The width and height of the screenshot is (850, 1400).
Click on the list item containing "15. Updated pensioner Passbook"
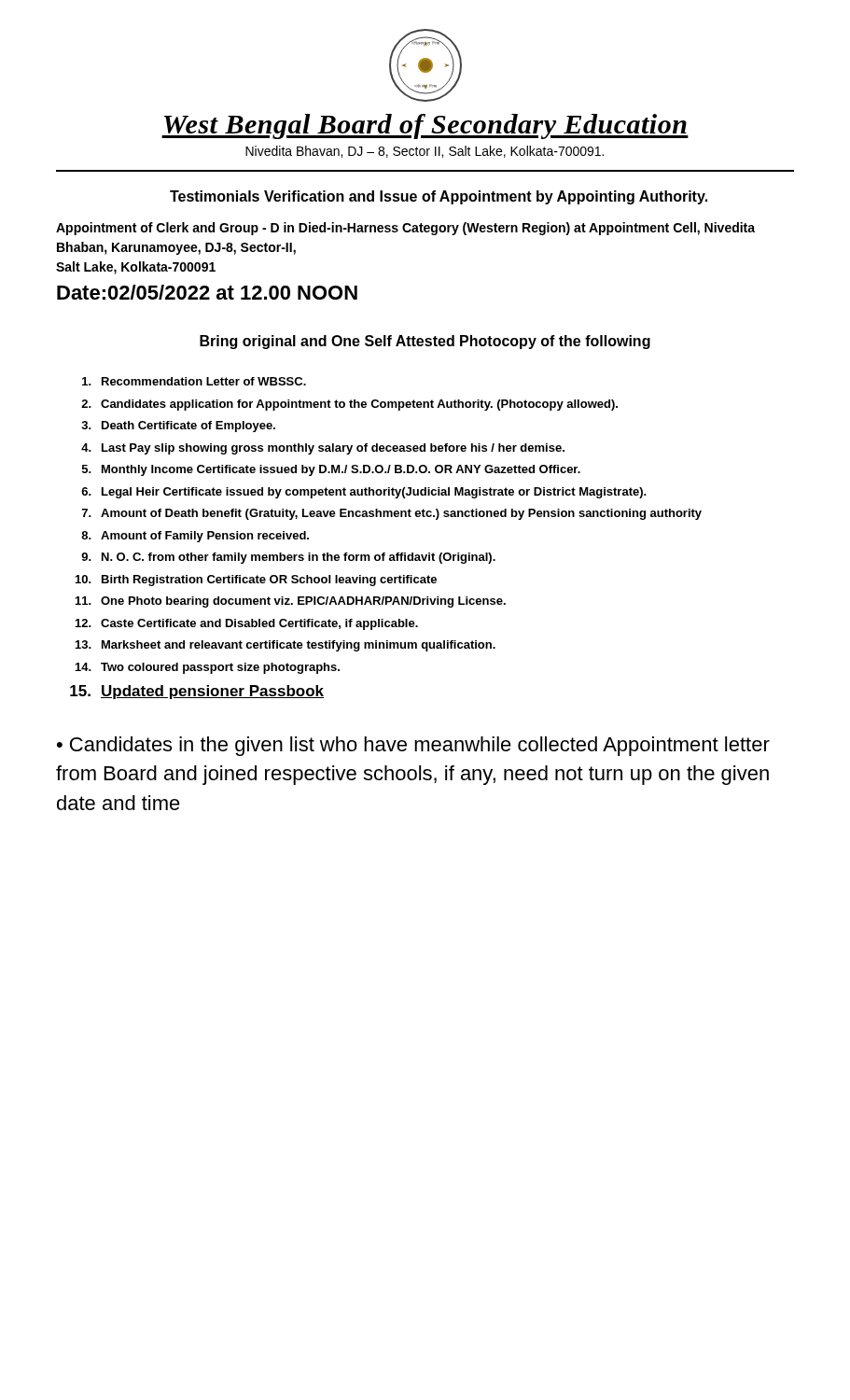[197, 692]
